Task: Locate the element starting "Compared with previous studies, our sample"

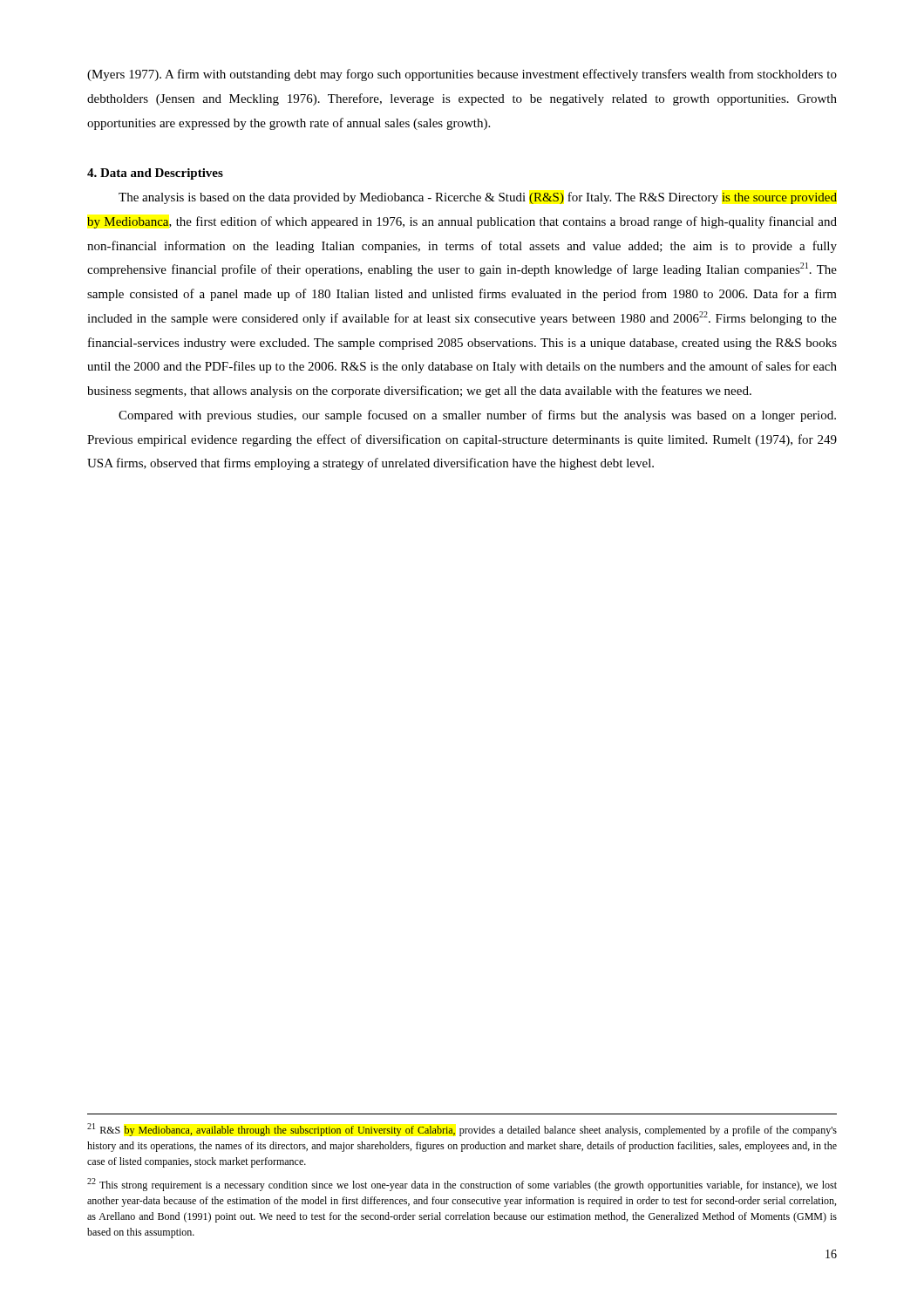Action: pyautogui.click(x=462, y=439)
